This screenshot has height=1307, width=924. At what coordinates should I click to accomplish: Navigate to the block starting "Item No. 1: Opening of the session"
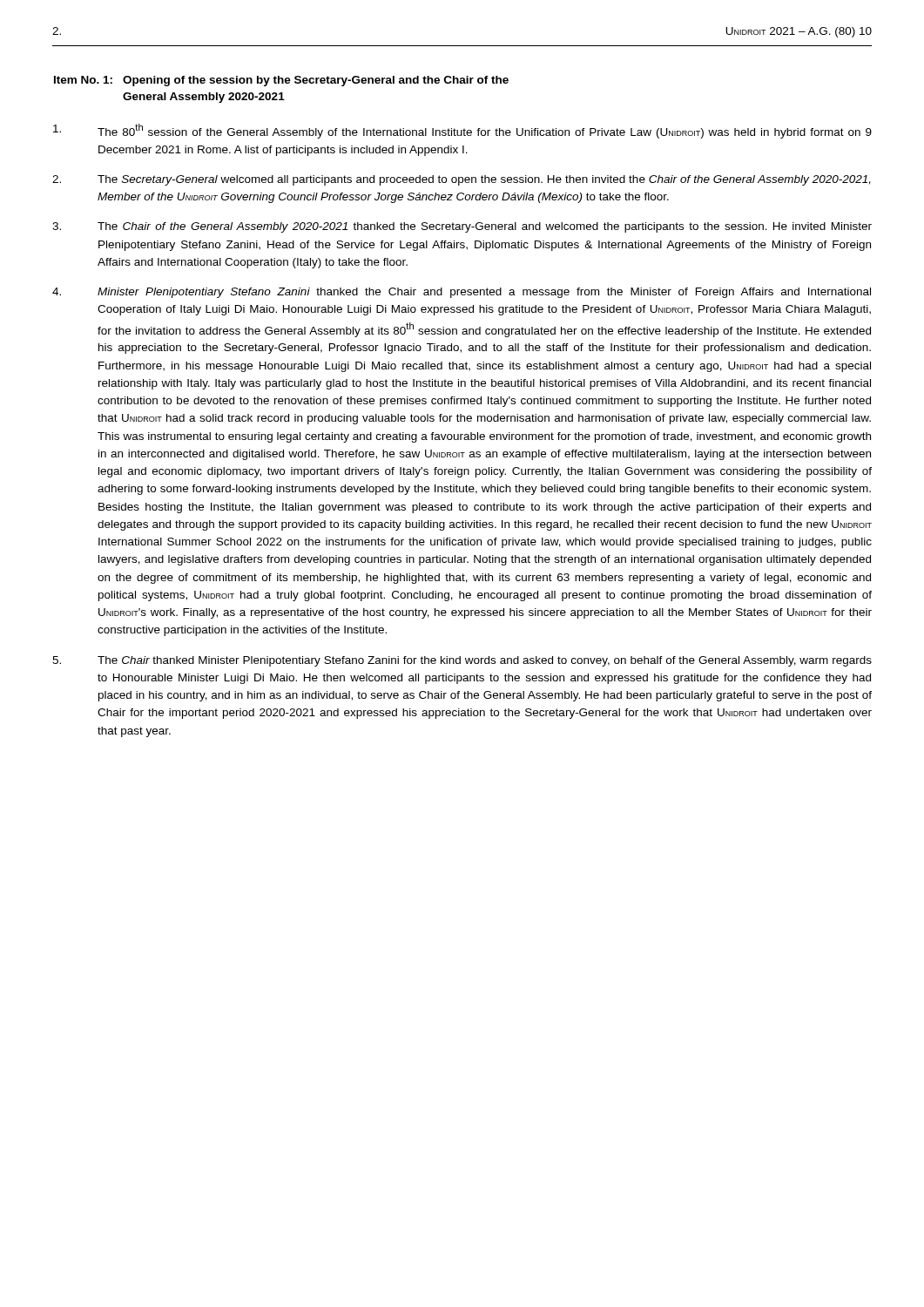(281, 89)
